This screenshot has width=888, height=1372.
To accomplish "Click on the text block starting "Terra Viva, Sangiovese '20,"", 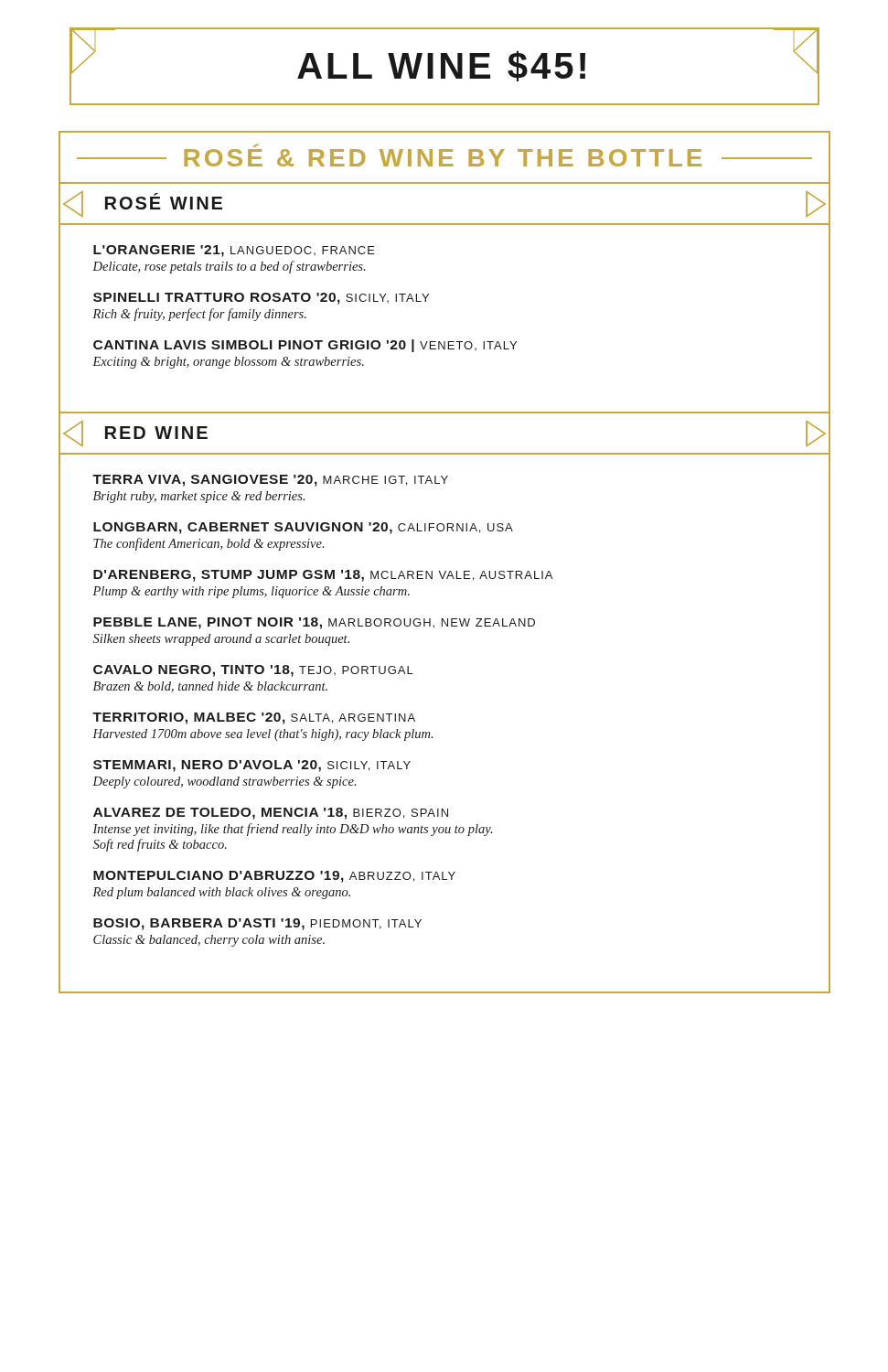I will pos(444,487).
